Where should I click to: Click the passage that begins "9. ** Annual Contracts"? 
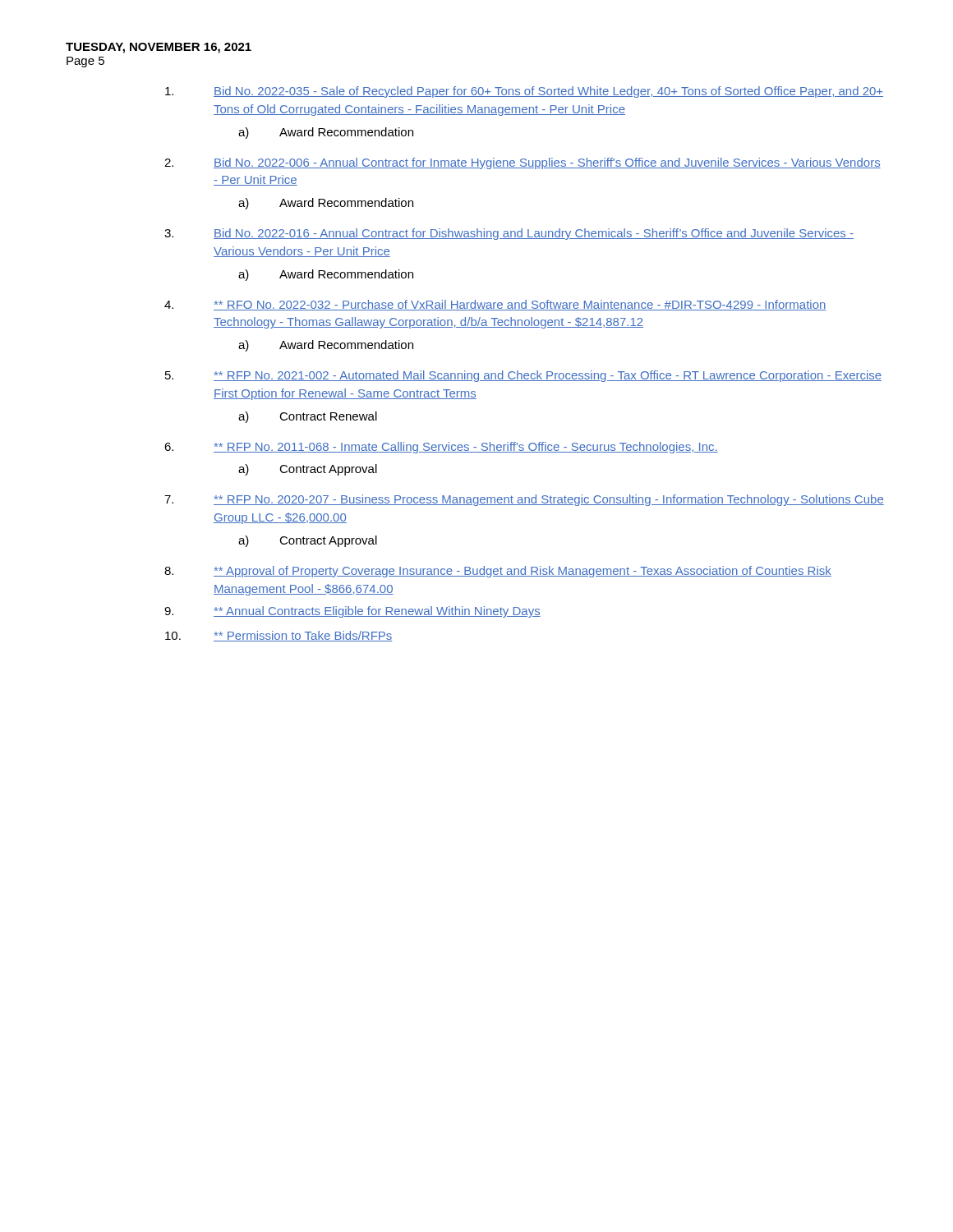click(526, 611)
